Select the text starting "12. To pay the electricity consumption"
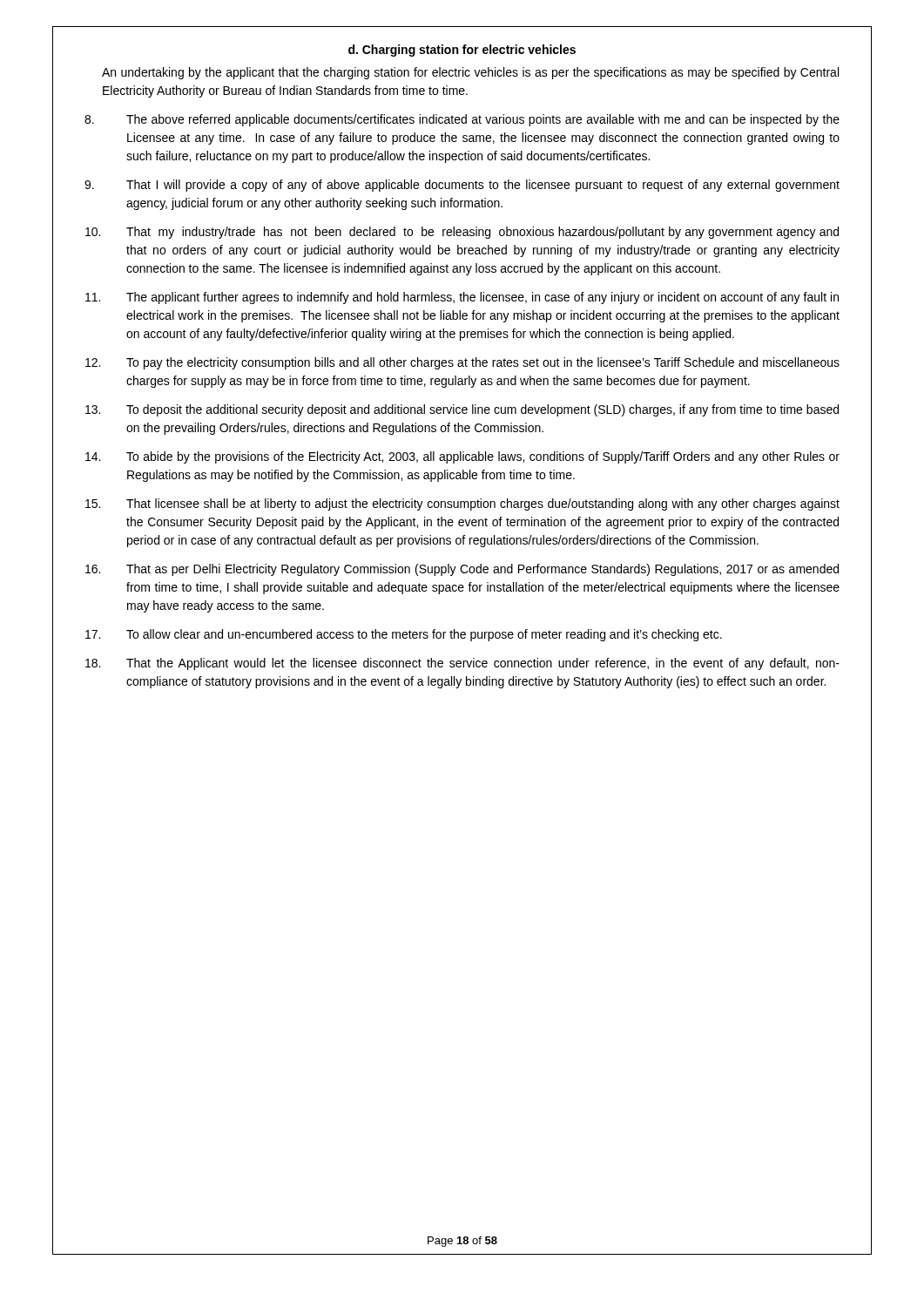 coord(462,372)
